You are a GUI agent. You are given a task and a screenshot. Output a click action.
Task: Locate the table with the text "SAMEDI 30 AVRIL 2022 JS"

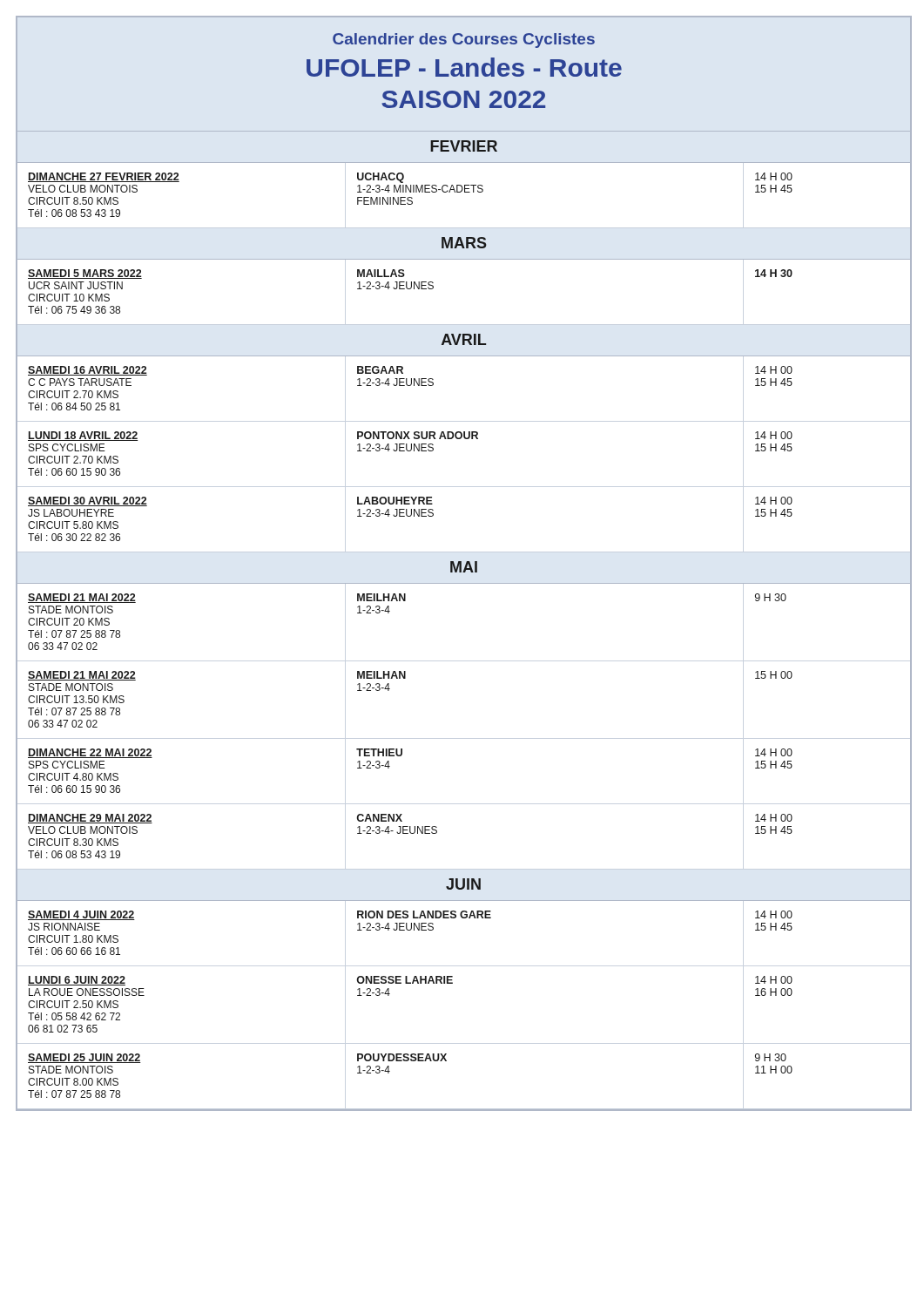[464, 519]
